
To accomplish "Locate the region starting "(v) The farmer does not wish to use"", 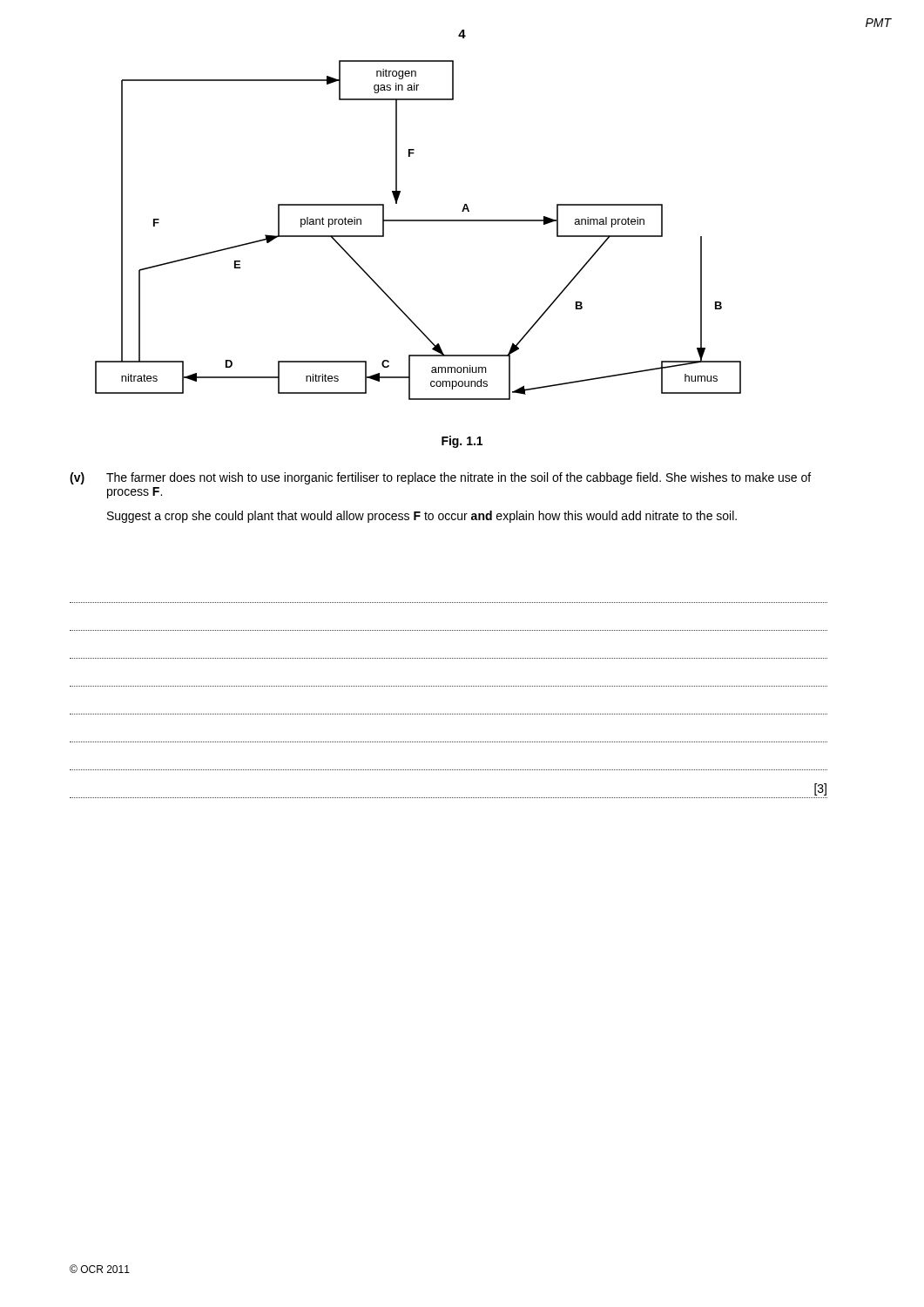I will pos(445,502).
